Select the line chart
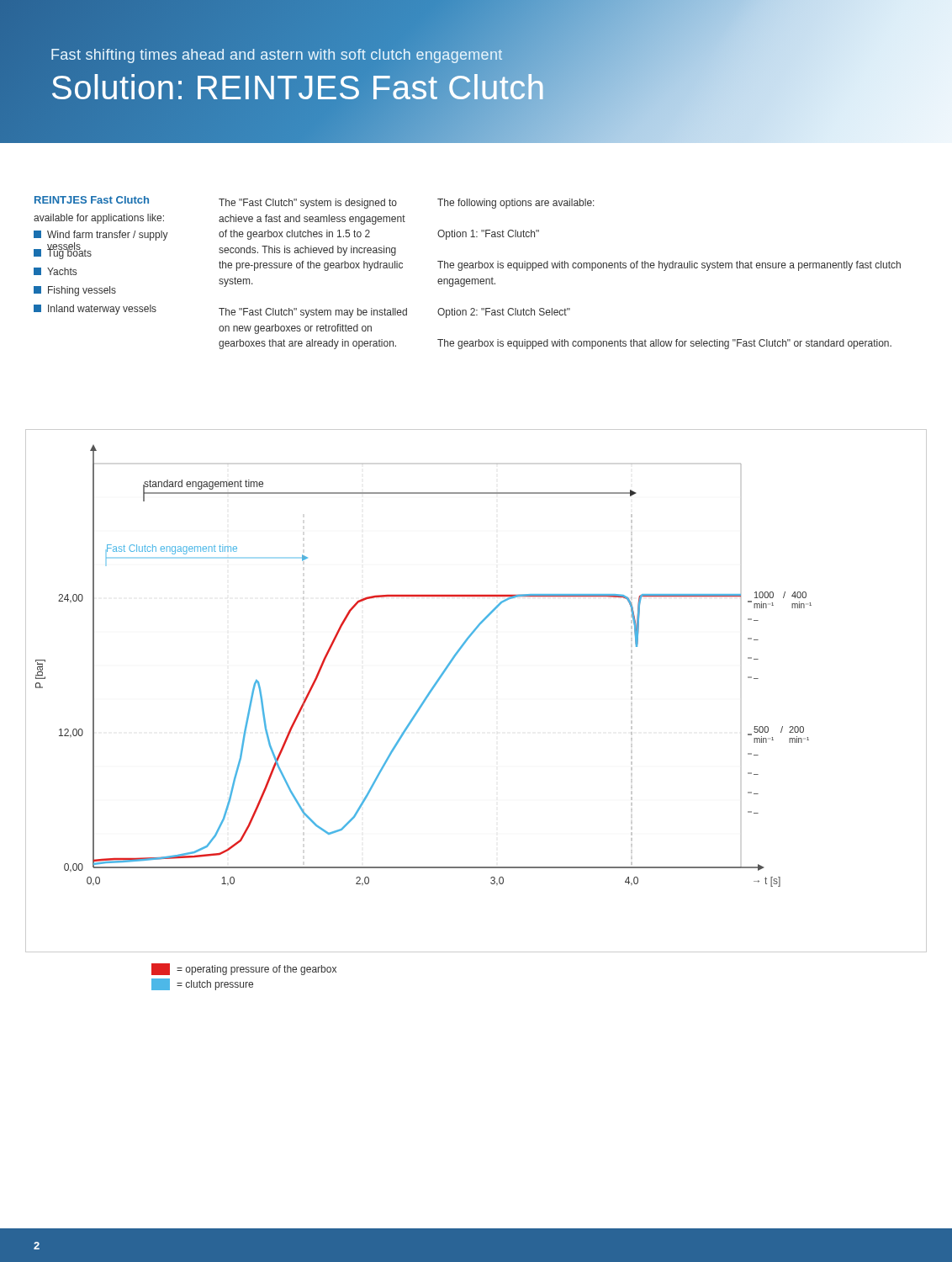Image resolution: width=952 pixels, height=1262 pixels. pyautogui.click(x=476, y=691)
